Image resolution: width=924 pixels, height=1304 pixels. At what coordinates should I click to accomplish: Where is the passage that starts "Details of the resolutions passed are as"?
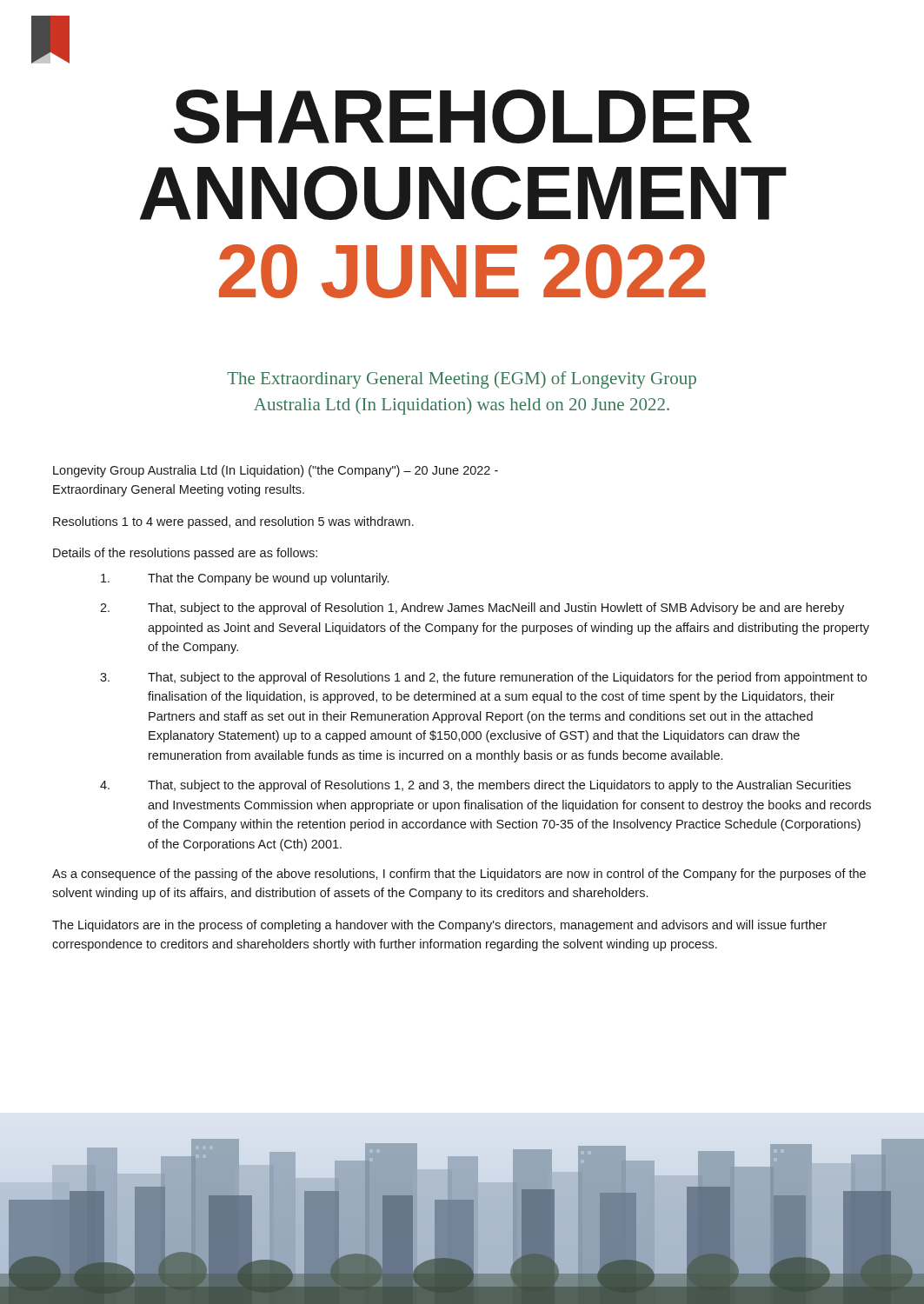click(x=185, y=553)
